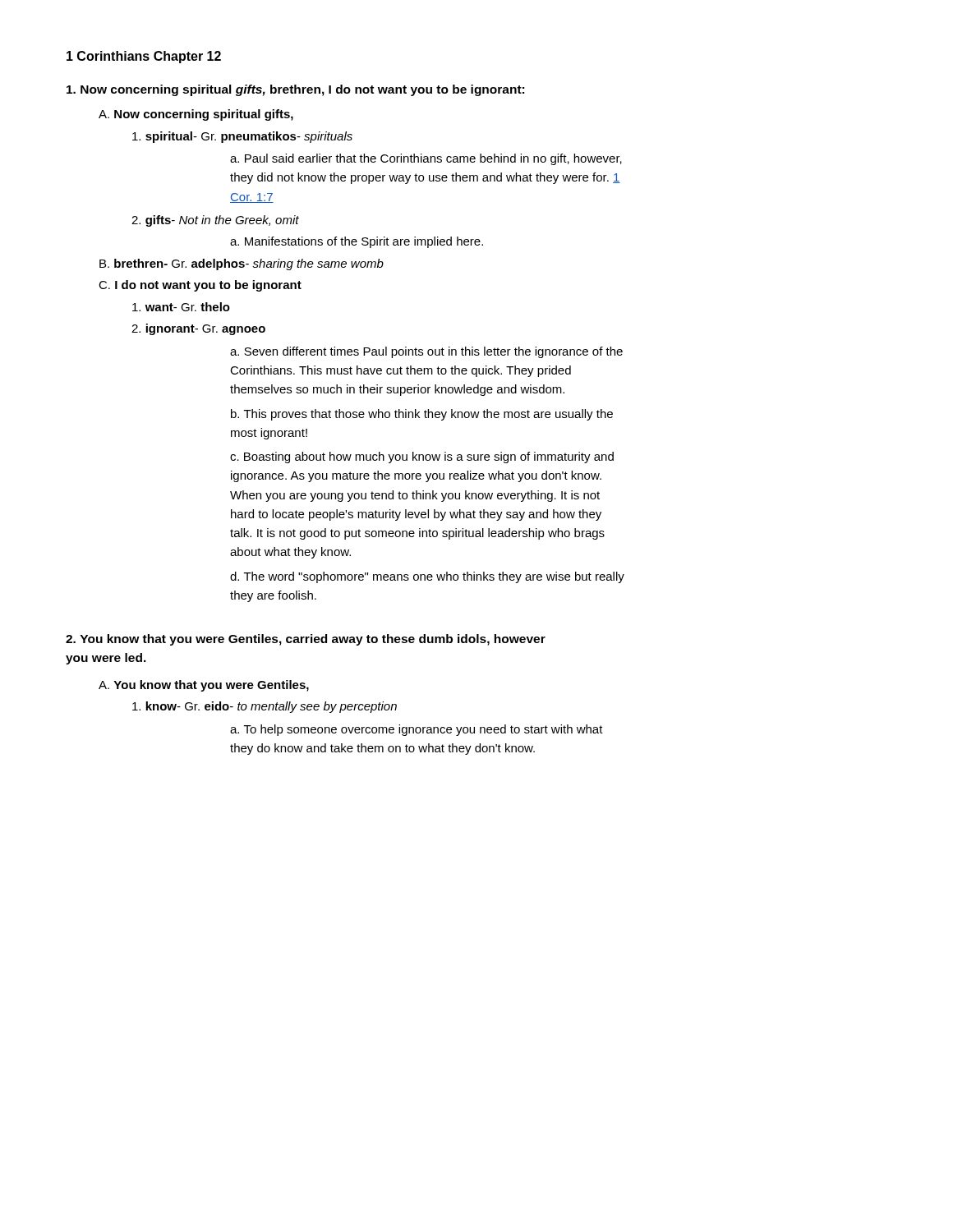
Task: Select the list item with the text "a. To help someone overcome ignorance you need"
Action: pyautogui.click(x=427, y=738)
